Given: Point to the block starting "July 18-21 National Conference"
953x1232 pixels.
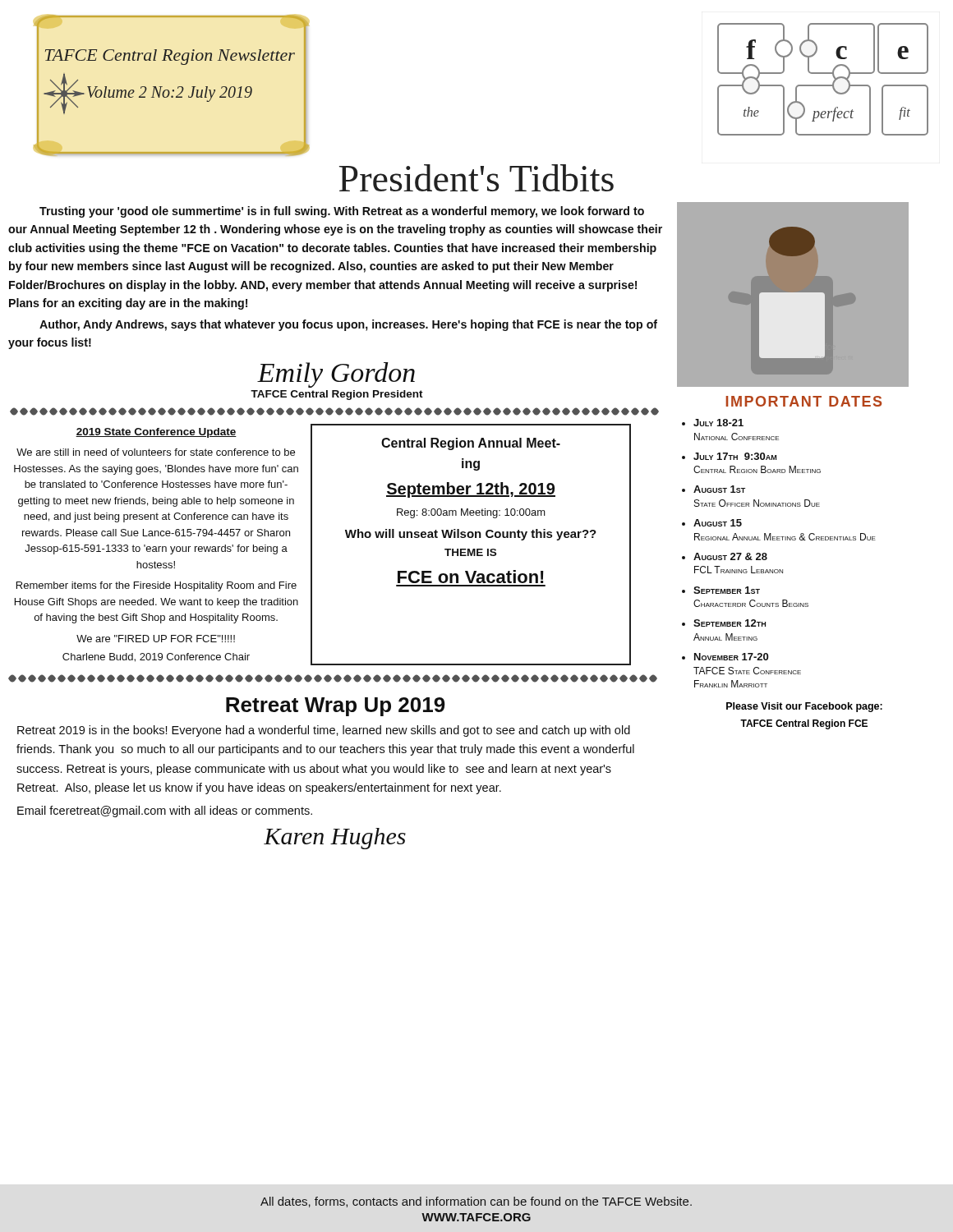Looking at the screenshot, I should (718, 423).
